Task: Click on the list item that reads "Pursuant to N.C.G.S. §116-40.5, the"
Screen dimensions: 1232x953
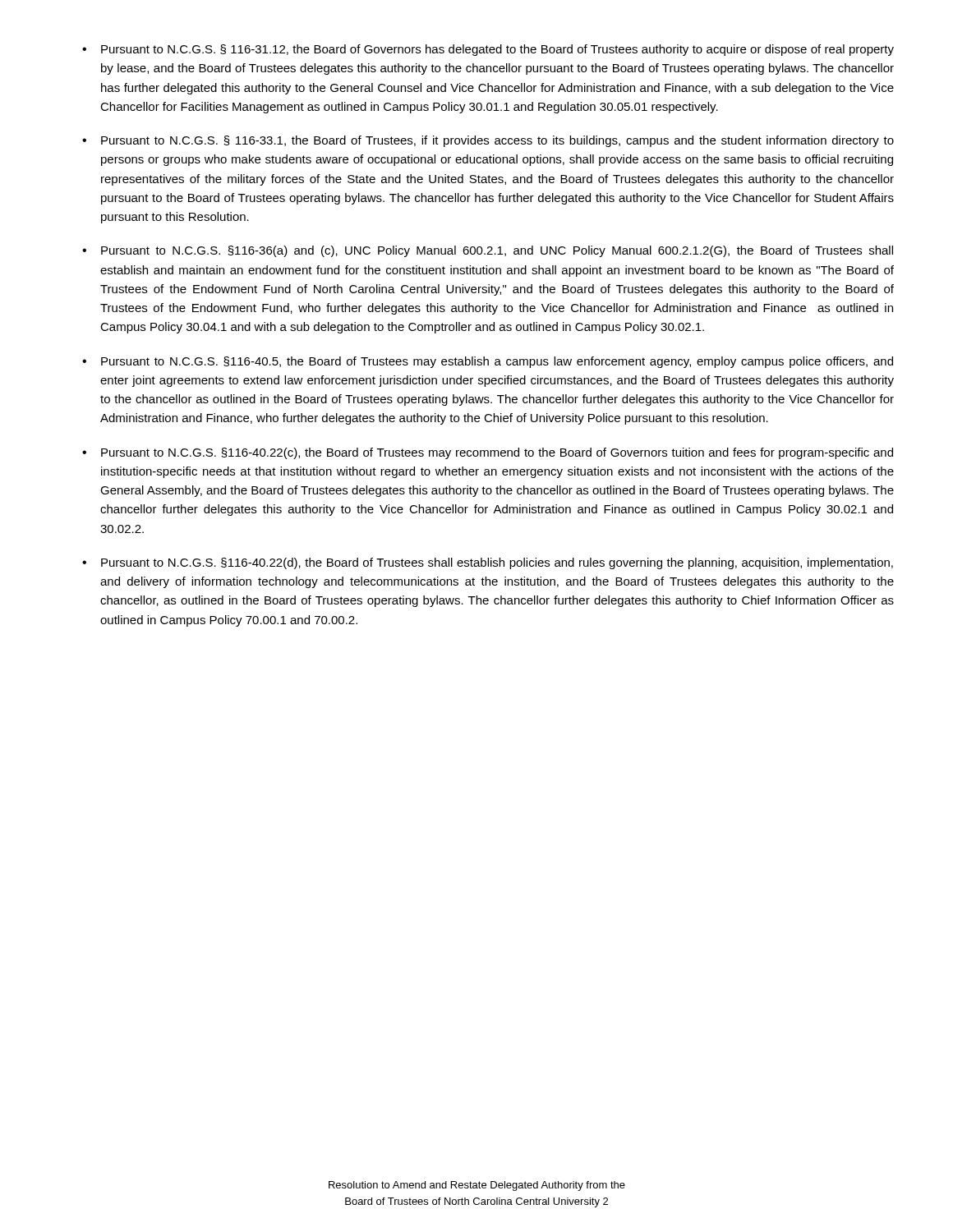Action: [x=497, y=389]
